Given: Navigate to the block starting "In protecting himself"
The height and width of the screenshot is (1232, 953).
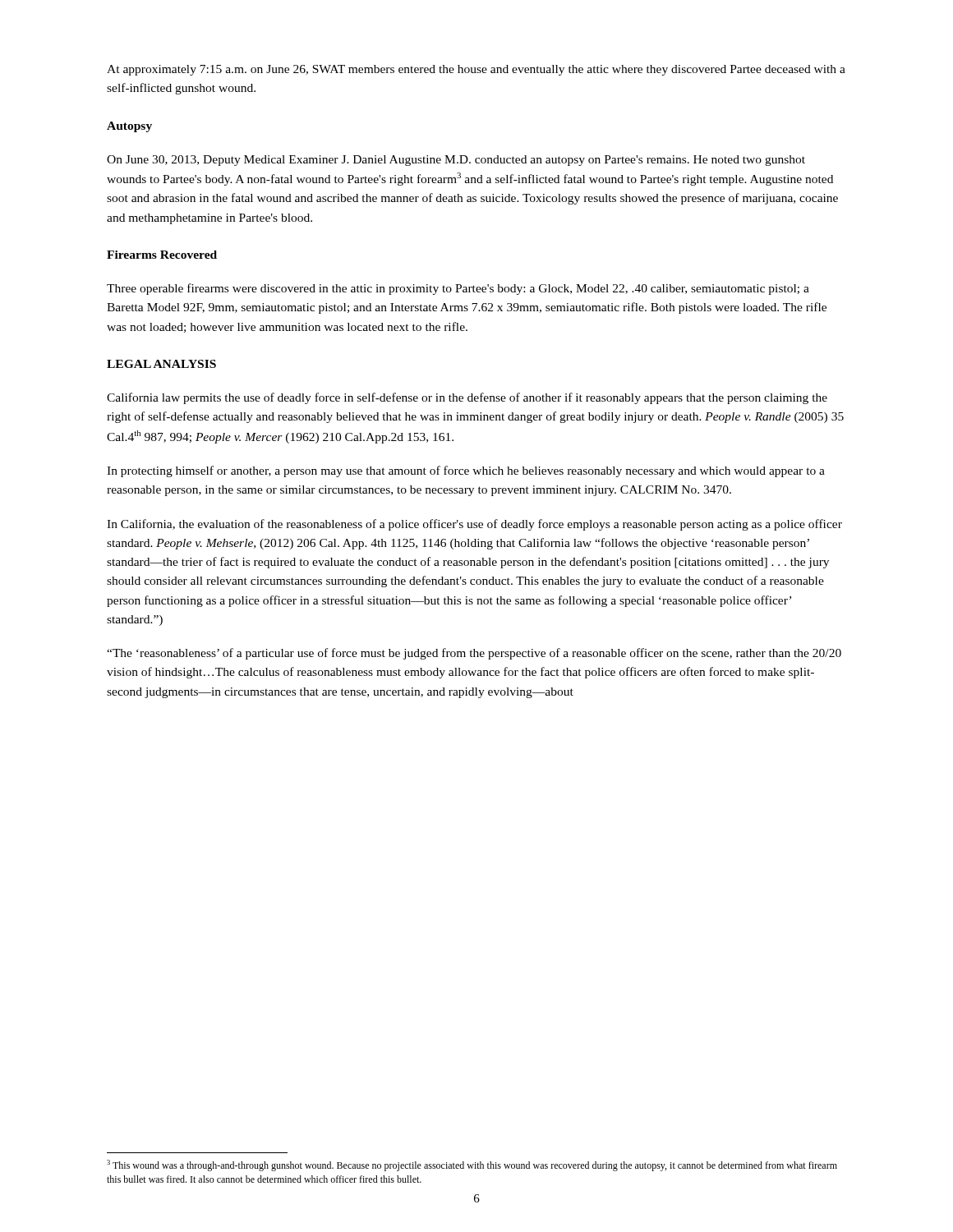Looking at the screenshot, I should (476, 480).
